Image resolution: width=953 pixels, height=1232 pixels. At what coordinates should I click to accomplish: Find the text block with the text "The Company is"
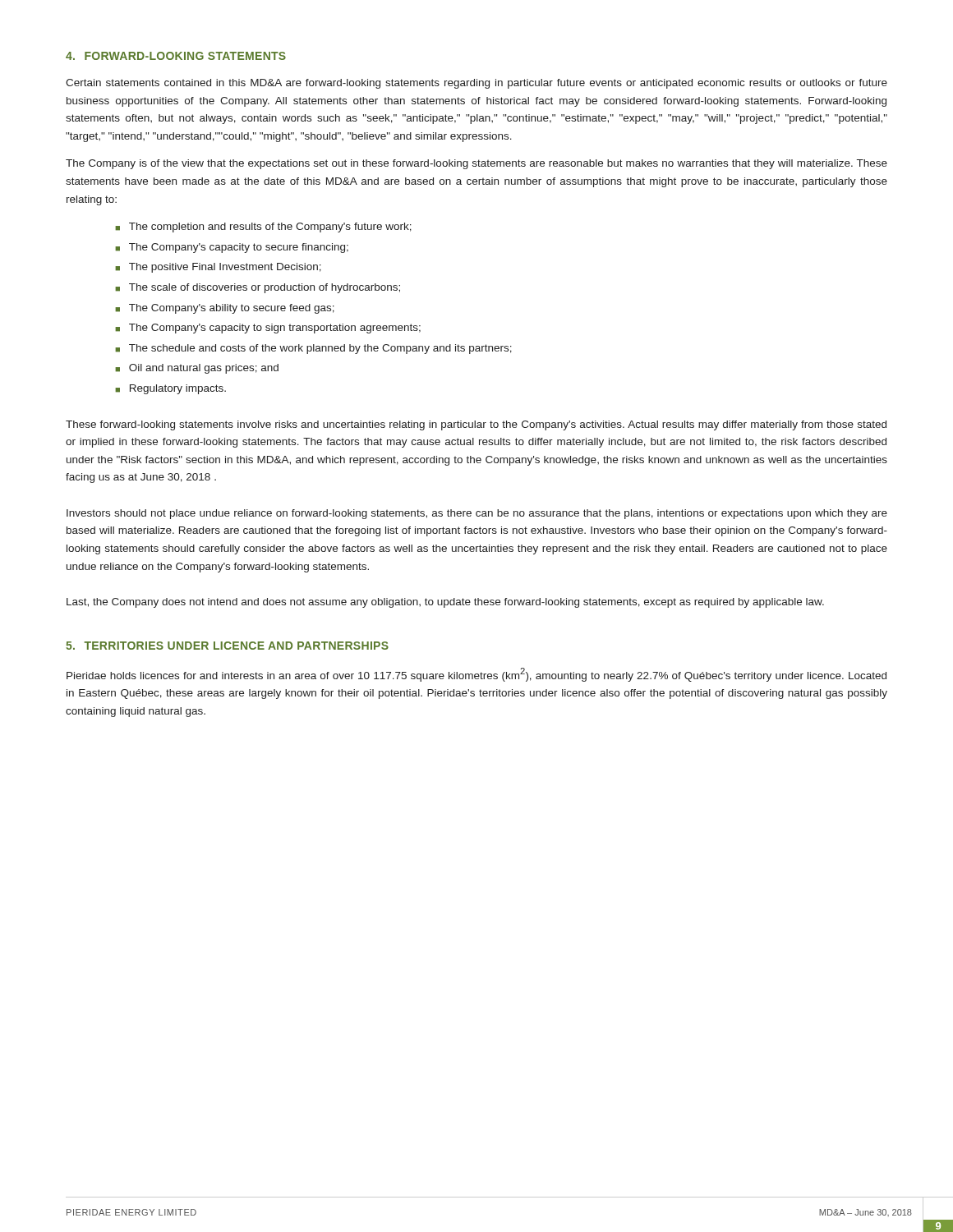[x=476, y=181]
